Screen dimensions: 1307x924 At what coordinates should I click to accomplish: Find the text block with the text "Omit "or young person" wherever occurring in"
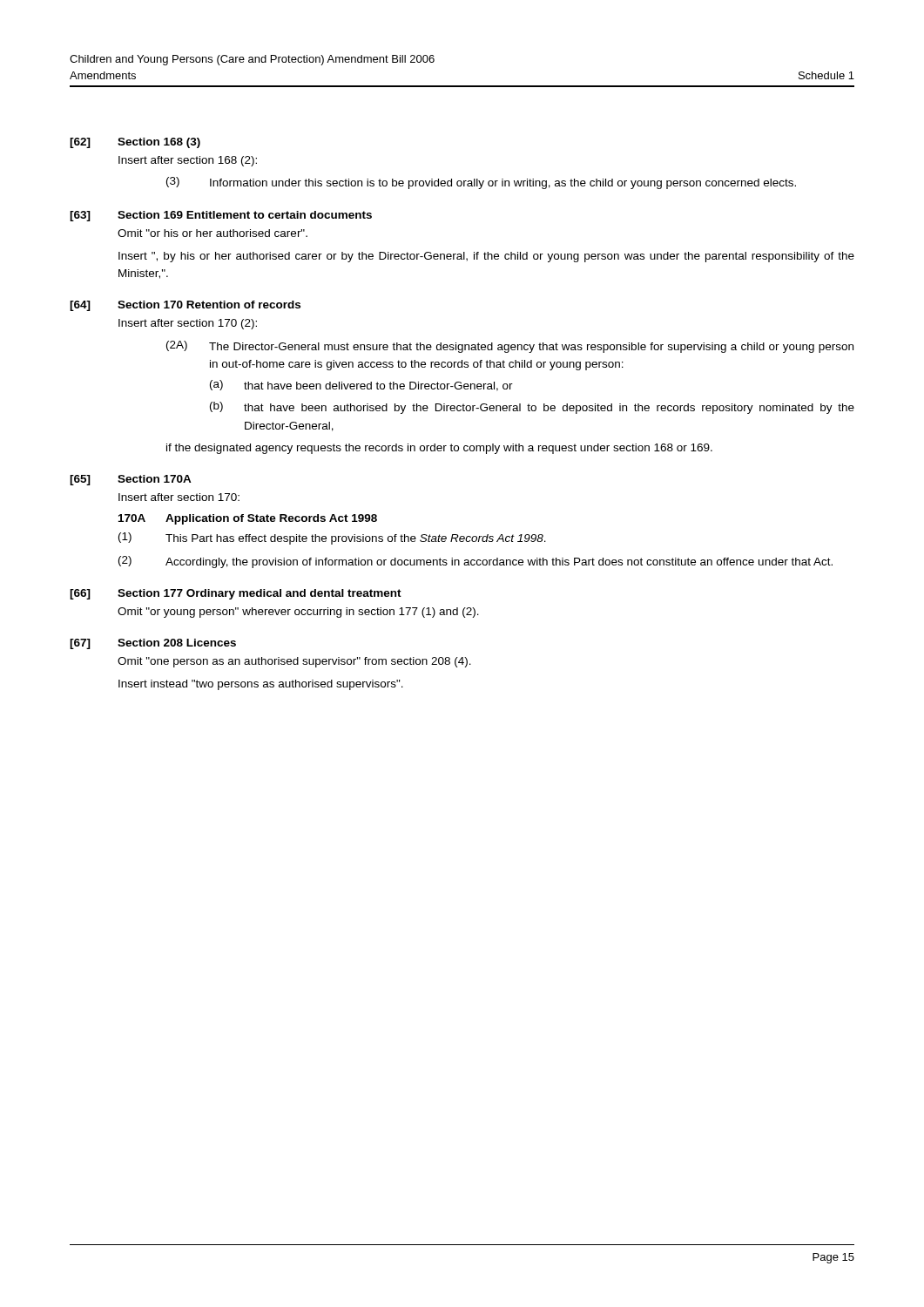pos(298,611)
